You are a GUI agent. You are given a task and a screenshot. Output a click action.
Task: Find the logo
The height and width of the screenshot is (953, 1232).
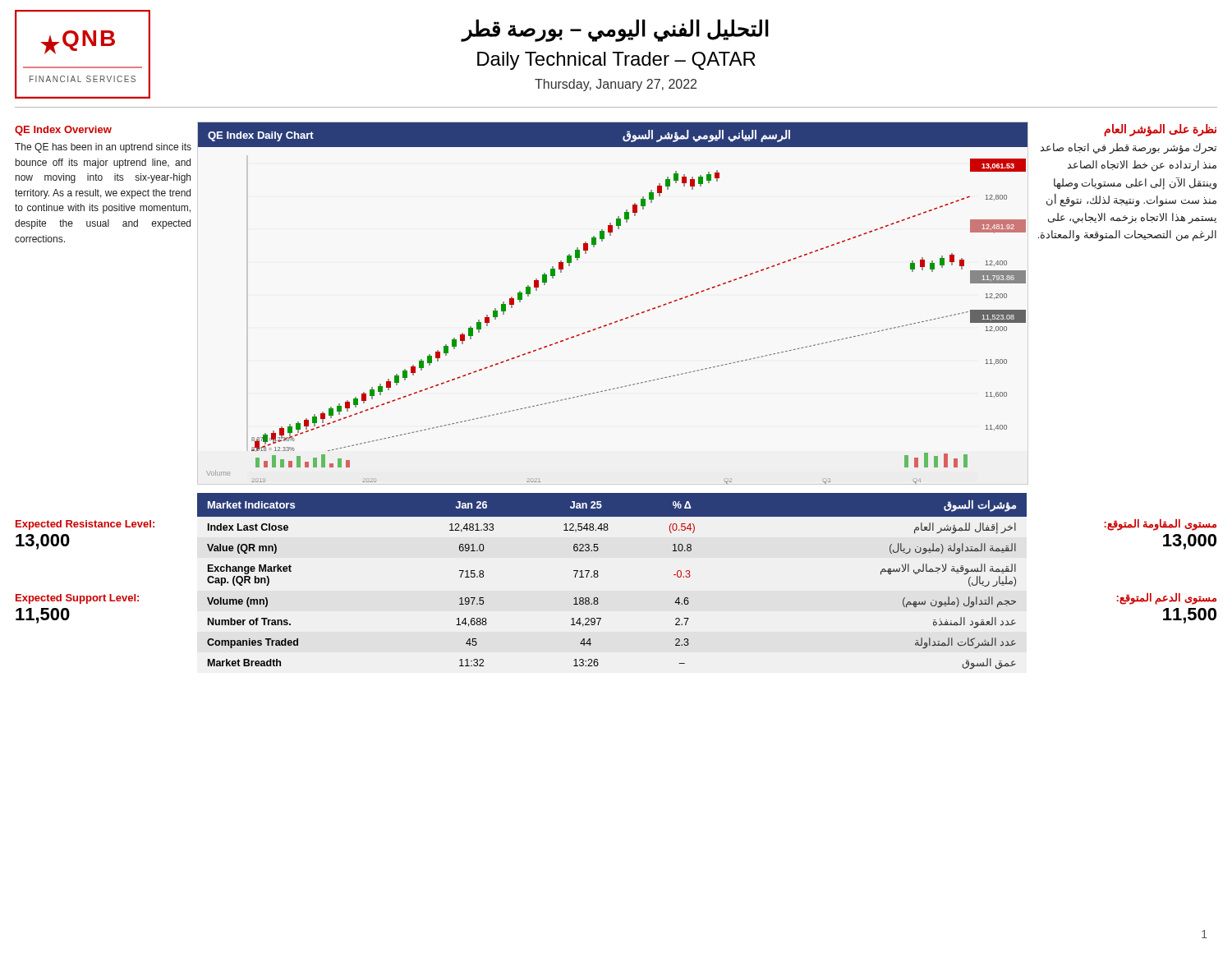[83, 54]
